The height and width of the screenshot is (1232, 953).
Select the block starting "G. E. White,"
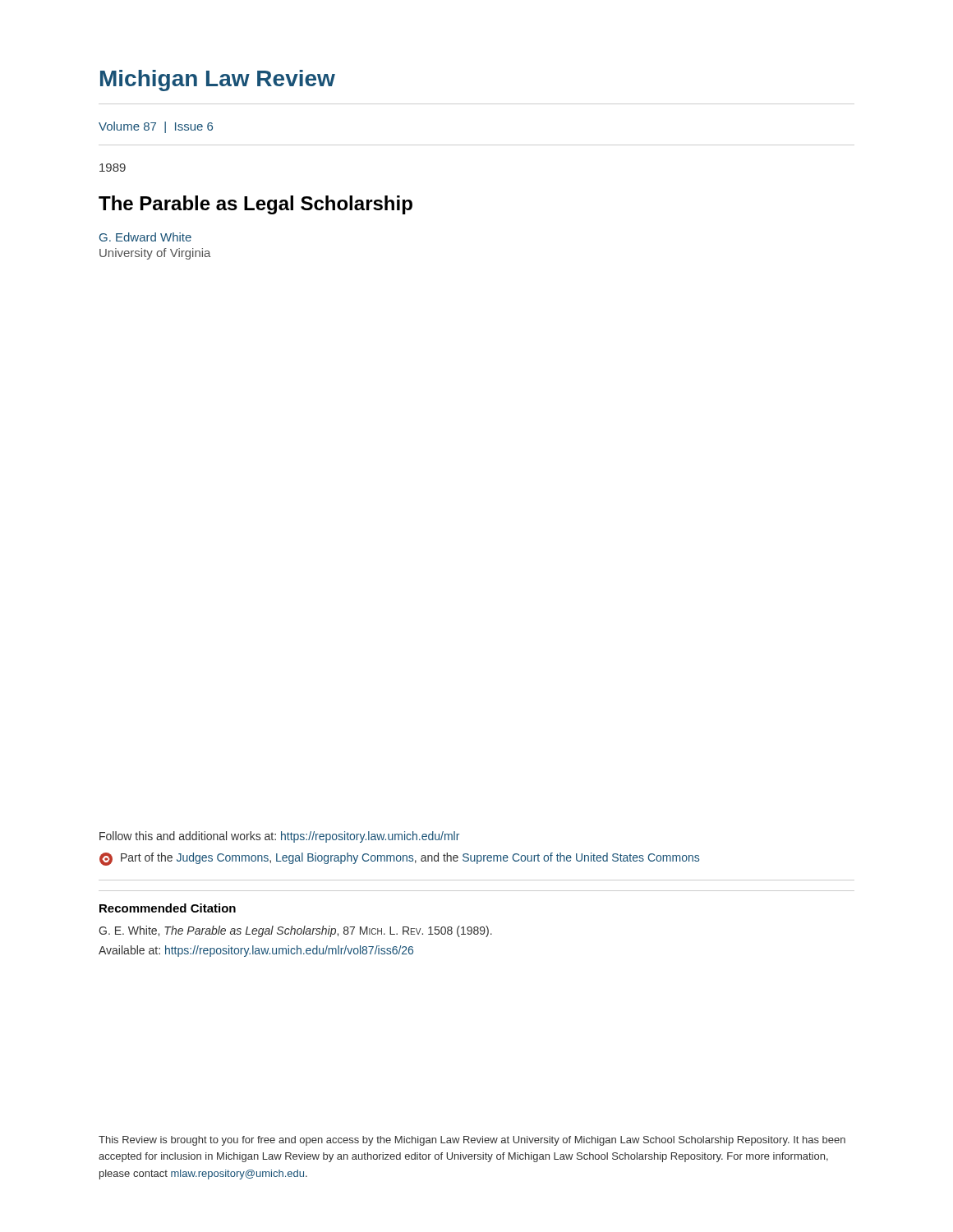click(x=296, y=941)
